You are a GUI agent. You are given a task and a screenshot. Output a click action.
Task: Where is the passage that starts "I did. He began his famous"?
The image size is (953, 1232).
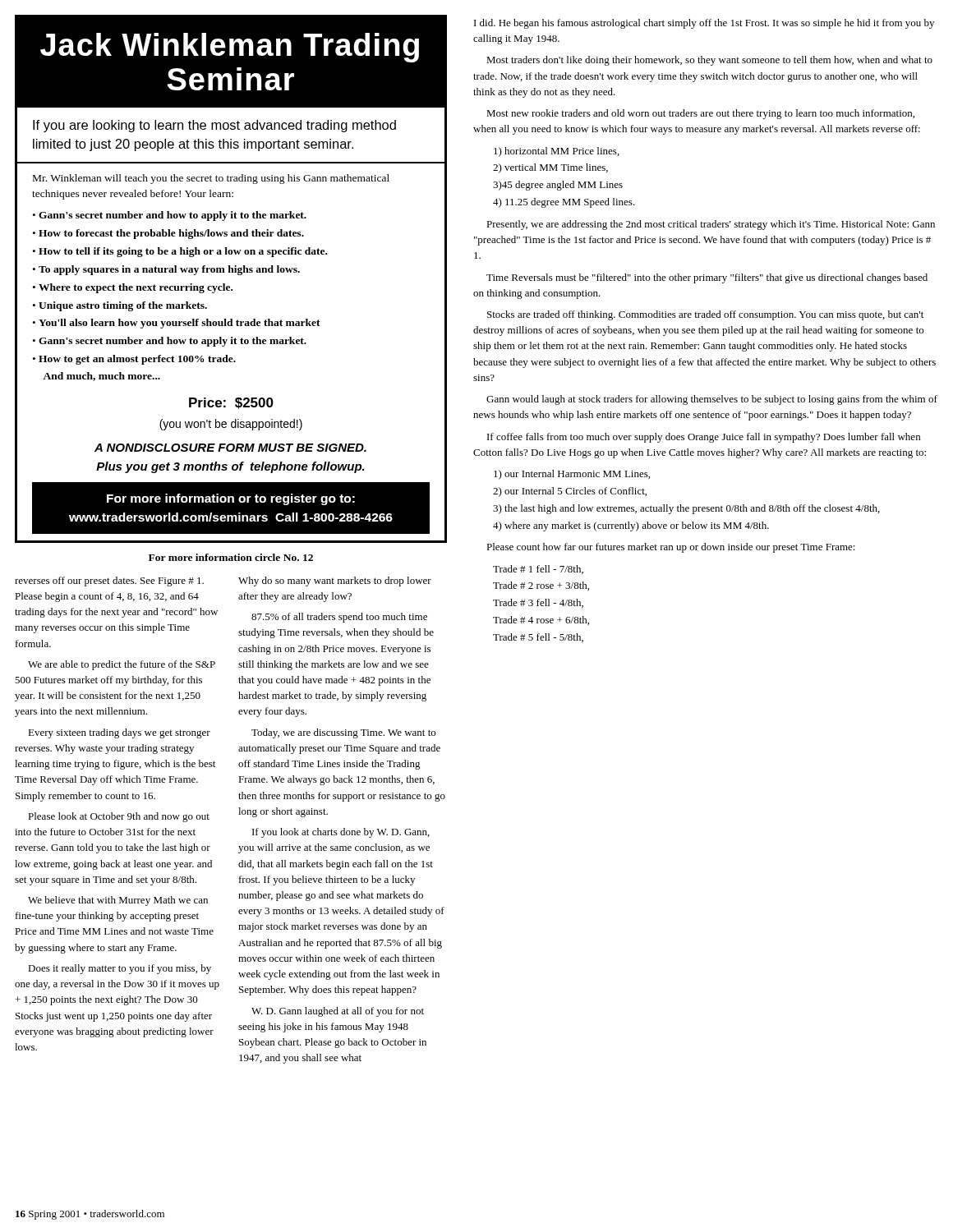pos(706,330)
